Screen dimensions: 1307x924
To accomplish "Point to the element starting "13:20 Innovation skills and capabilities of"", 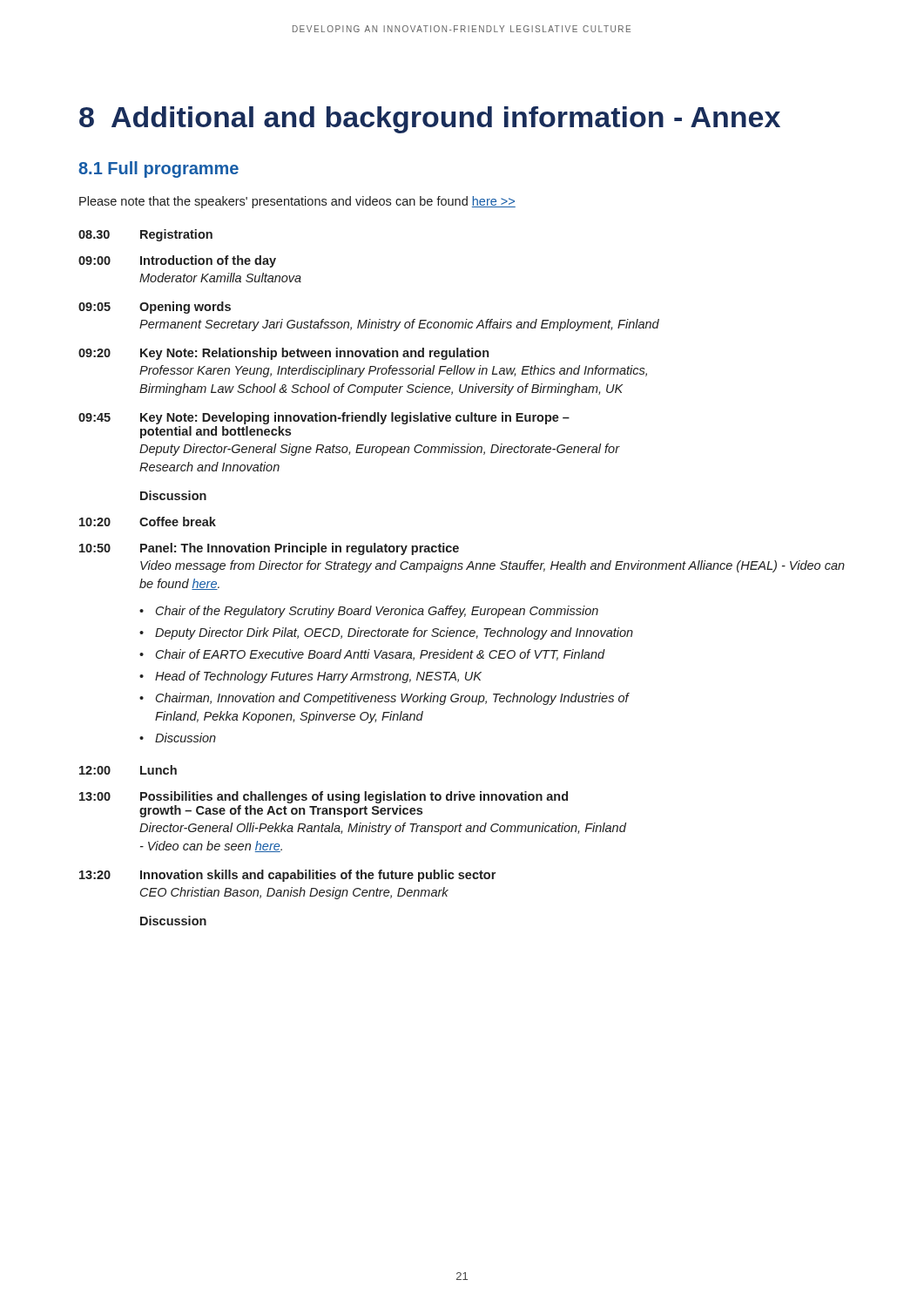I will pos(462,885).
